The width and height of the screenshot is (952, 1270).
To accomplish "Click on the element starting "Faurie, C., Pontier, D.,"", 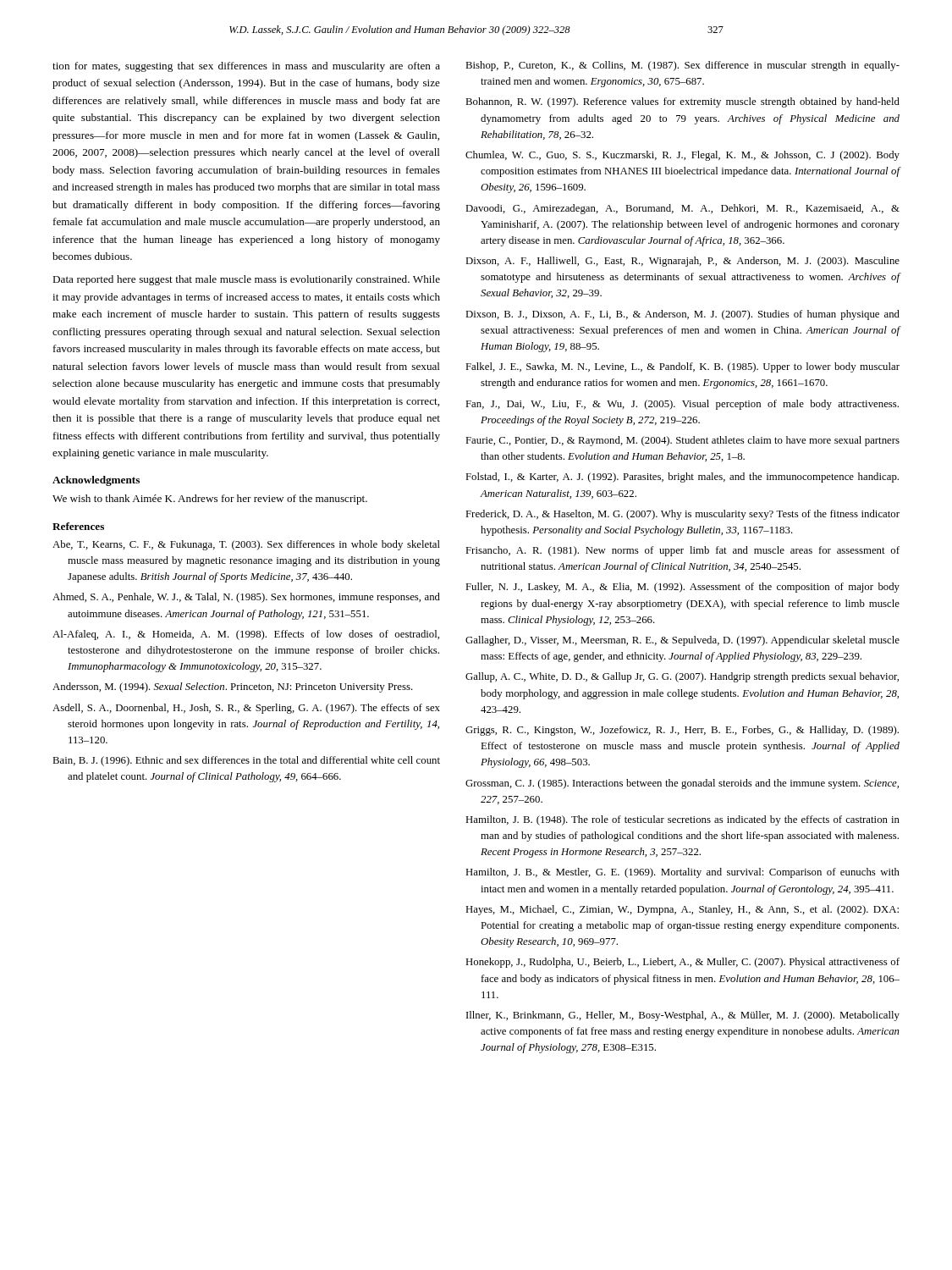I will point(682,448).
